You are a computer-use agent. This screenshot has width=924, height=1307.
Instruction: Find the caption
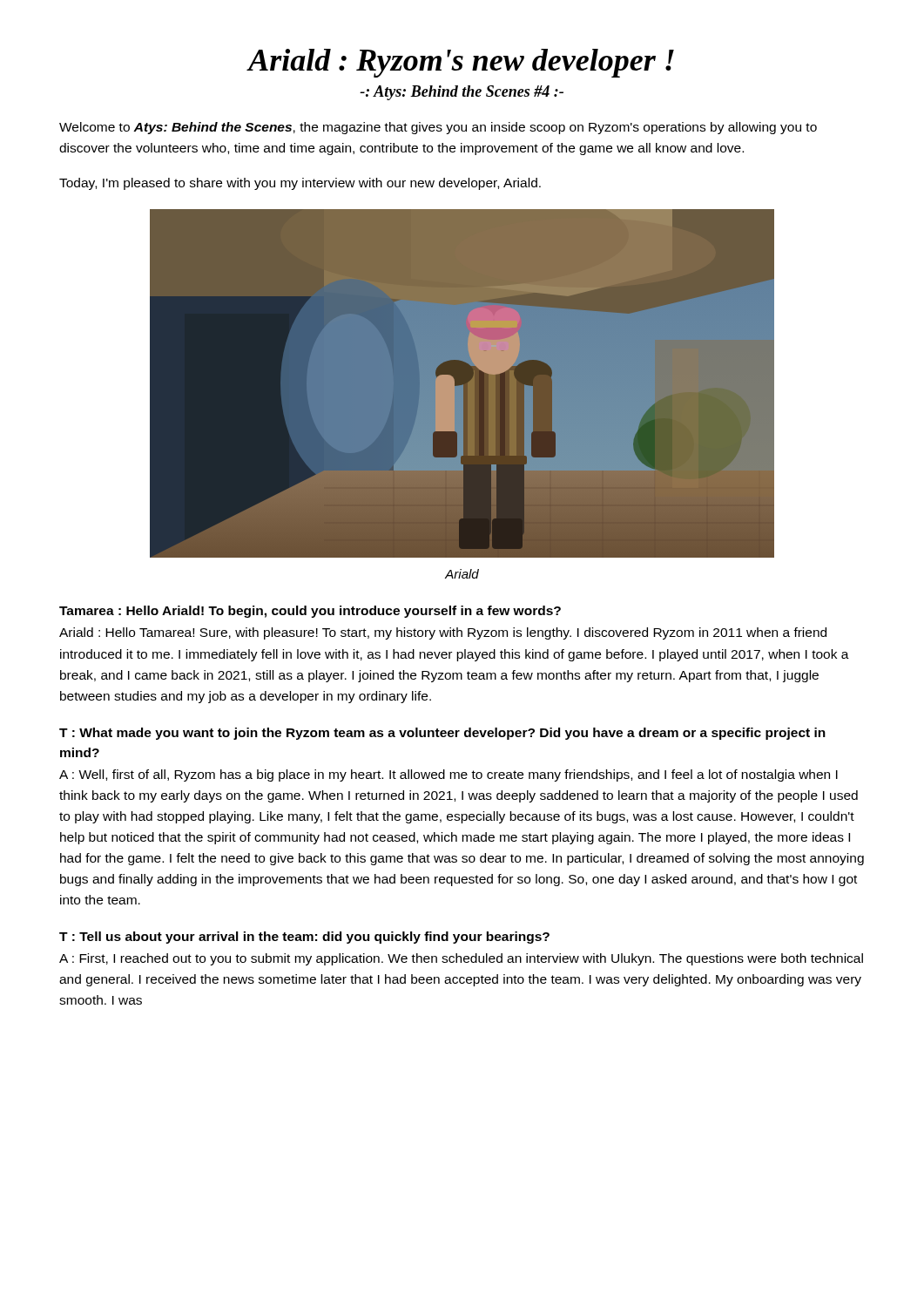point(462,574)
